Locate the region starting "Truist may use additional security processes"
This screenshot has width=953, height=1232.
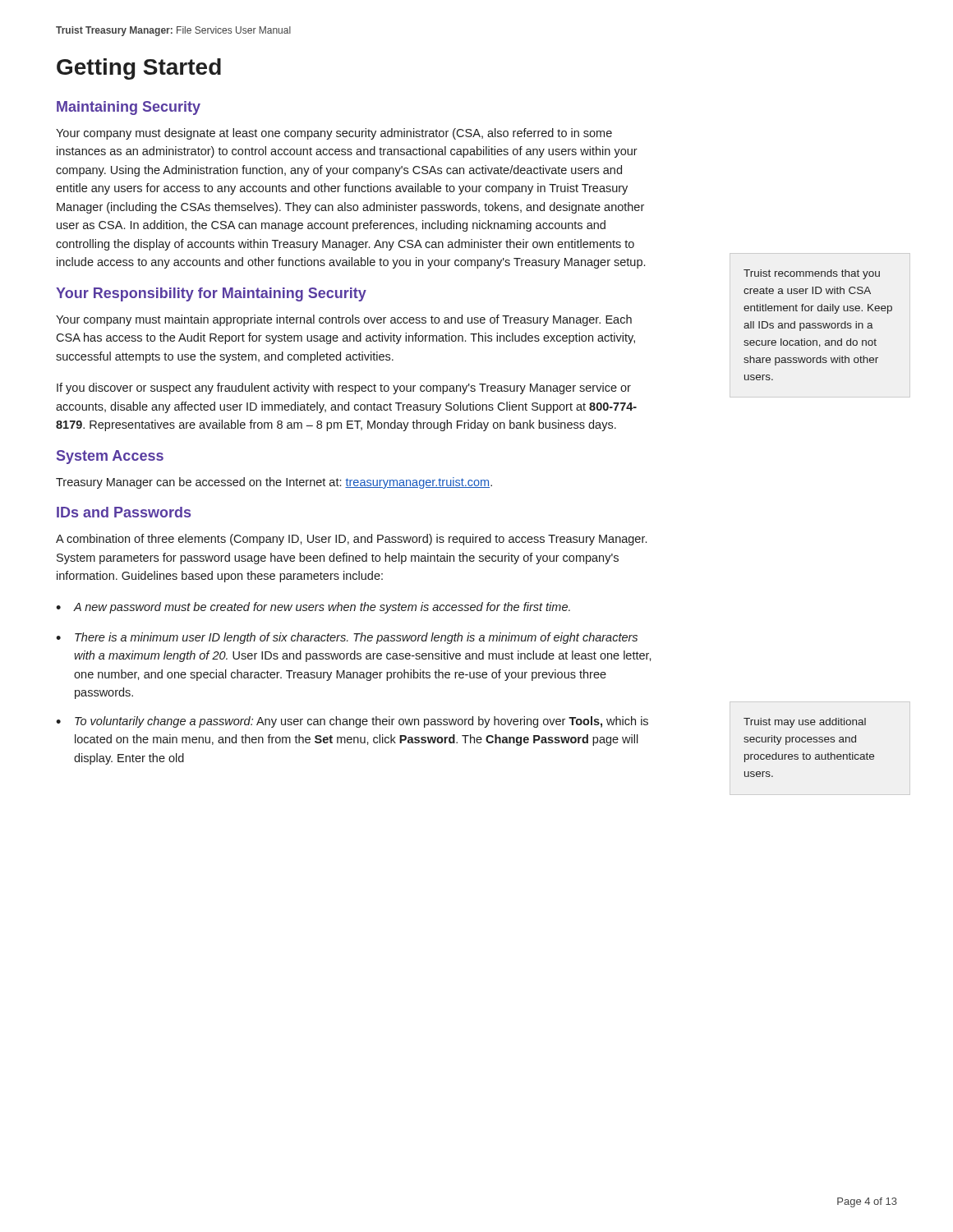point(809,748)
